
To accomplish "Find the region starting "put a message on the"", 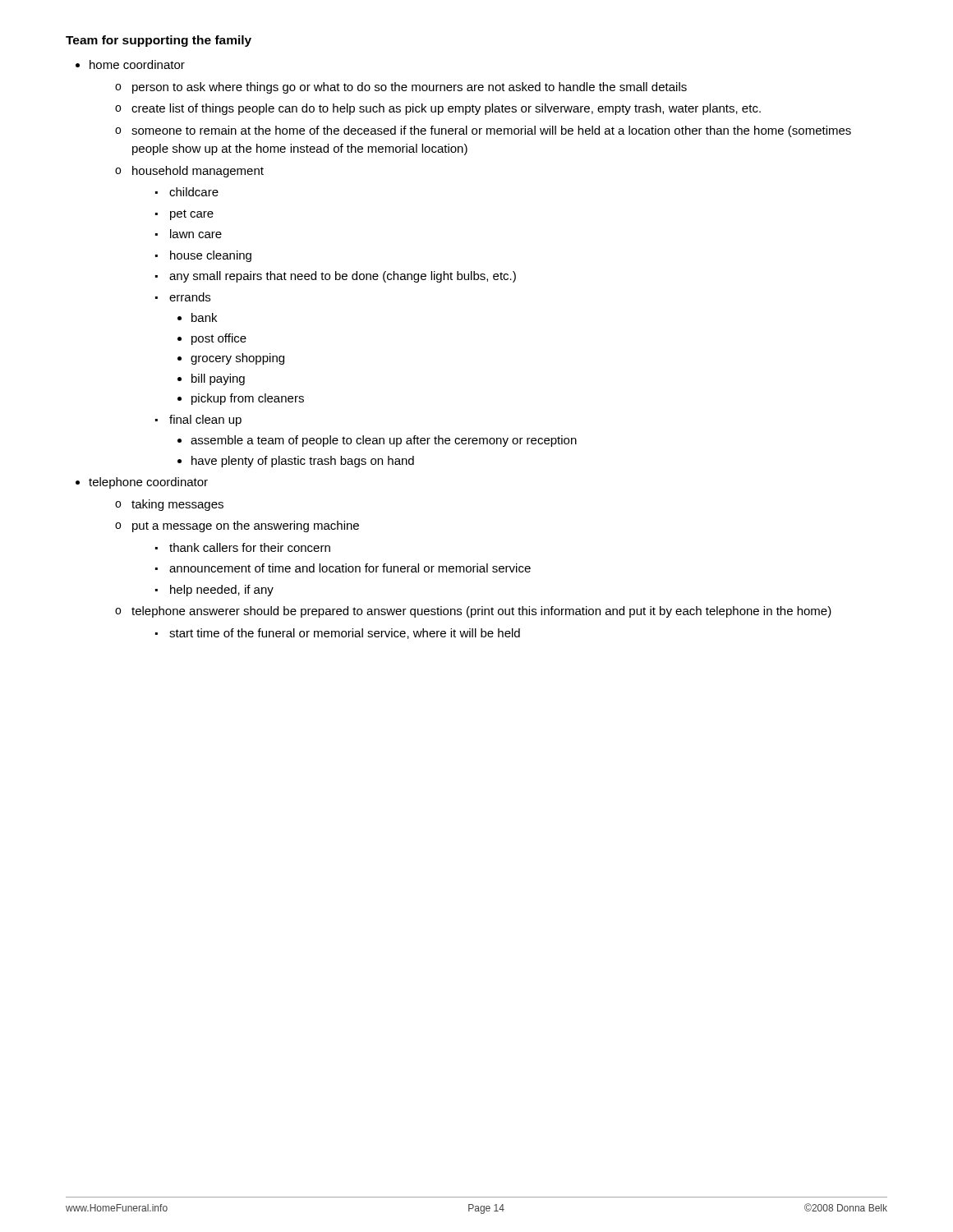I will (509, 559).
